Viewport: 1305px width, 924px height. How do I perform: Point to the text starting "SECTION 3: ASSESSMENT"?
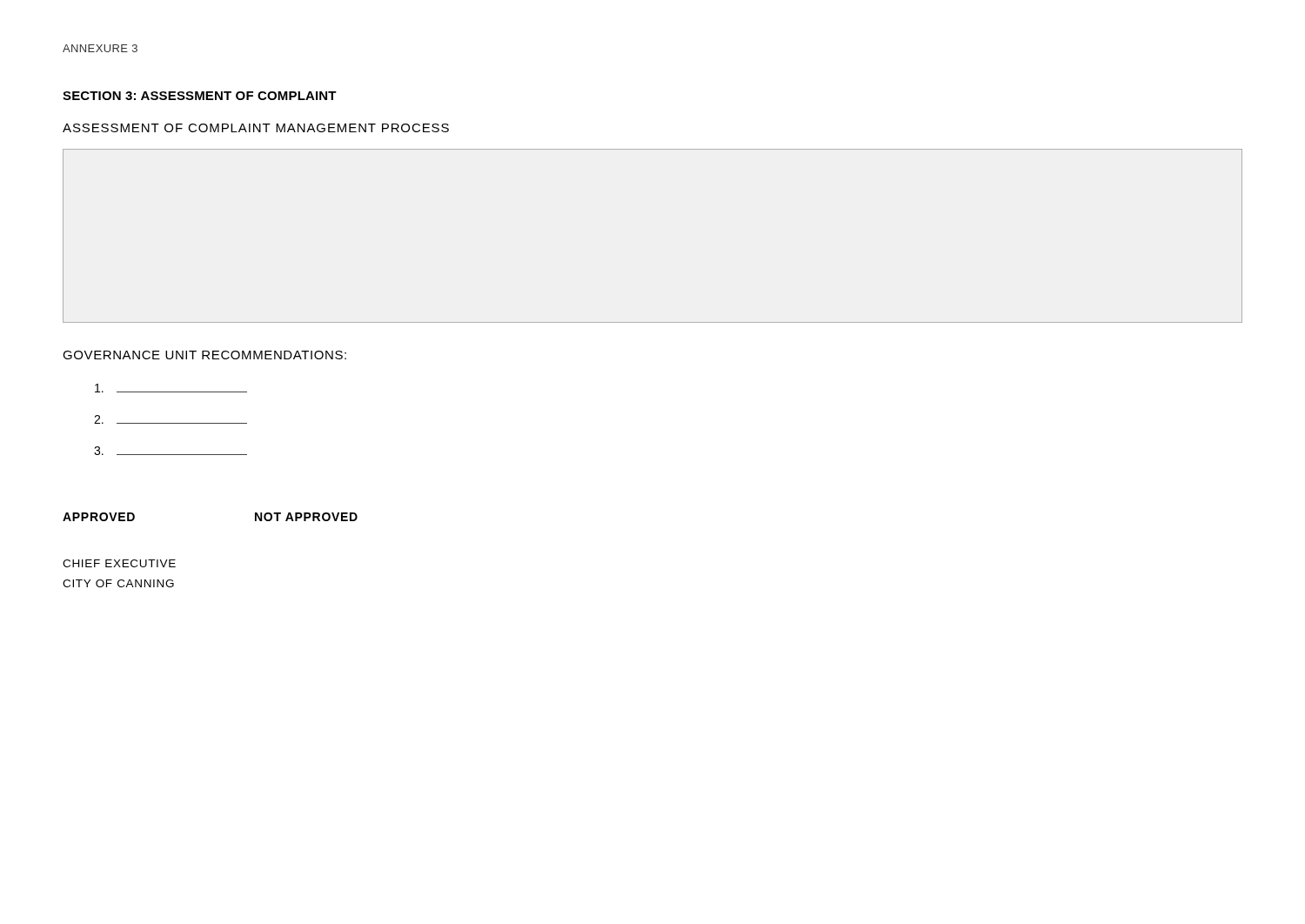pyautogui.click(x=199, y=95)
